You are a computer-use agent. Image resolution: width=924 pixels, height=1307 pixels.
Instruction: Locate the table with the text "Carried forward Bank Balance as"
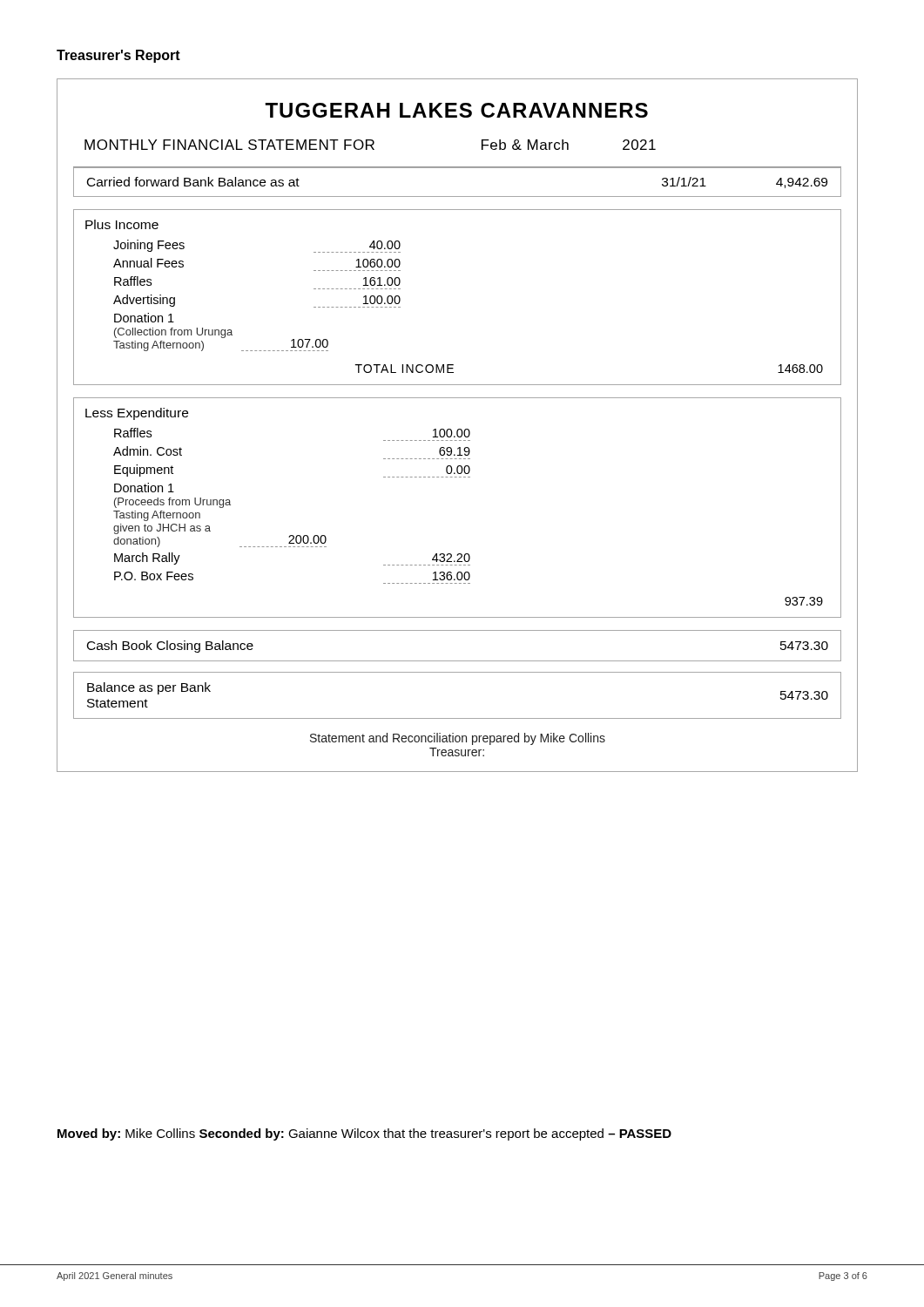click(457, 182)
